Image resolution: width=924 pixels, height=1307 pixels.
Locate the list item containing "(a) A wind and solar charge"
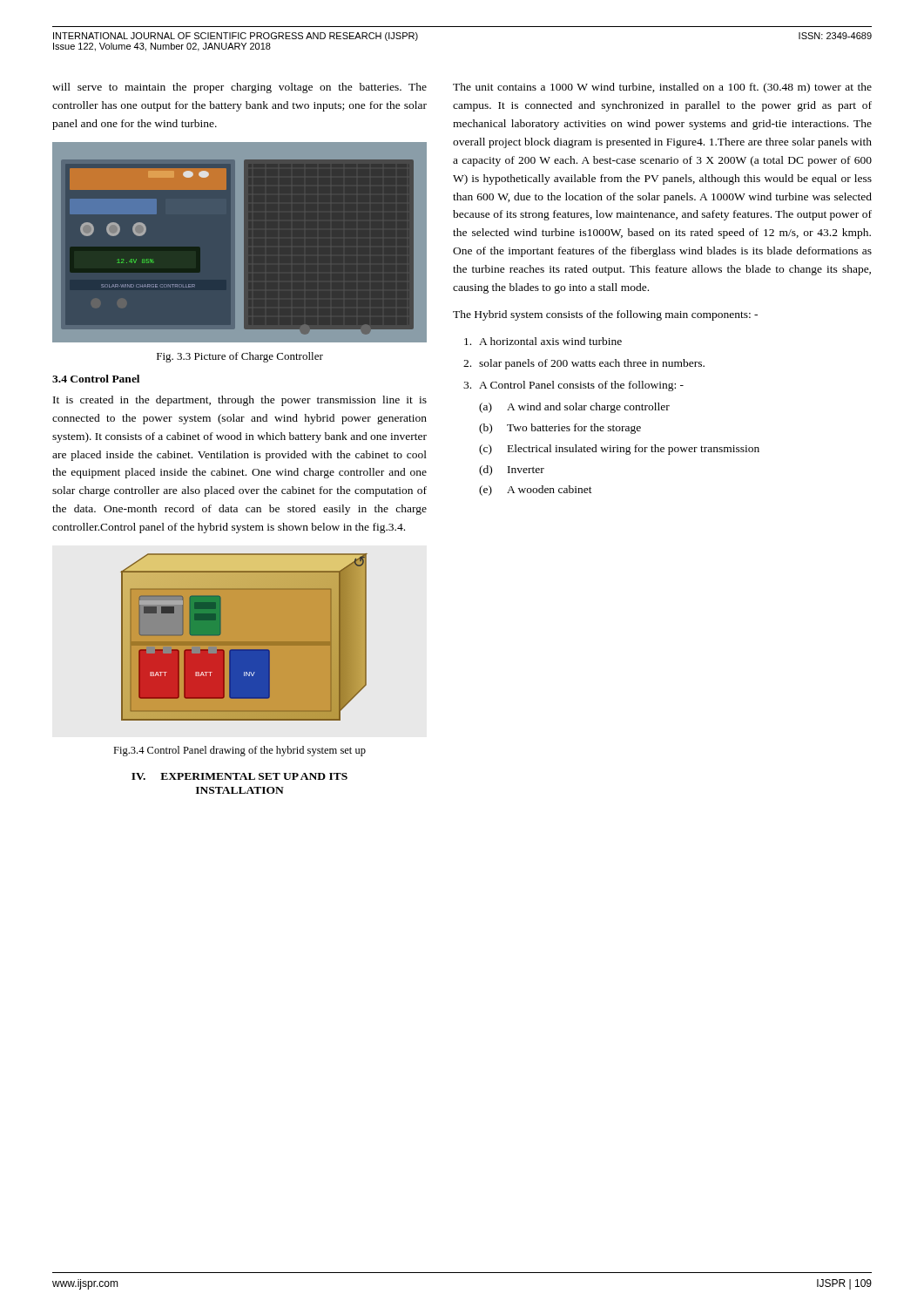574,407
